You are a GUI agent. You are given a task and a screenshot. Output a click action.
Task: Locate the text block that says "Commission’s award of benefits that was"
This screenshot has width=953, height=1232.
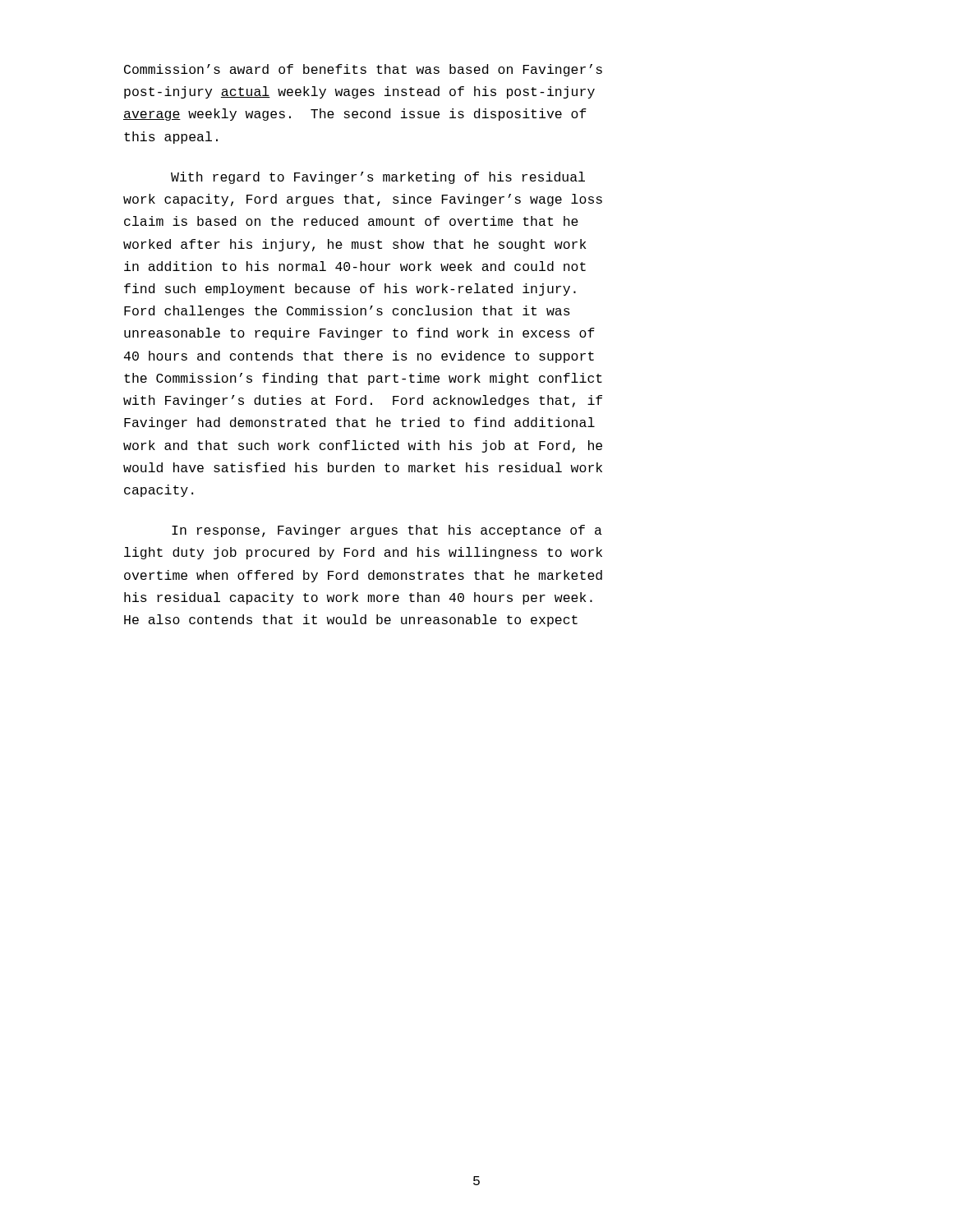pos(476,104)
